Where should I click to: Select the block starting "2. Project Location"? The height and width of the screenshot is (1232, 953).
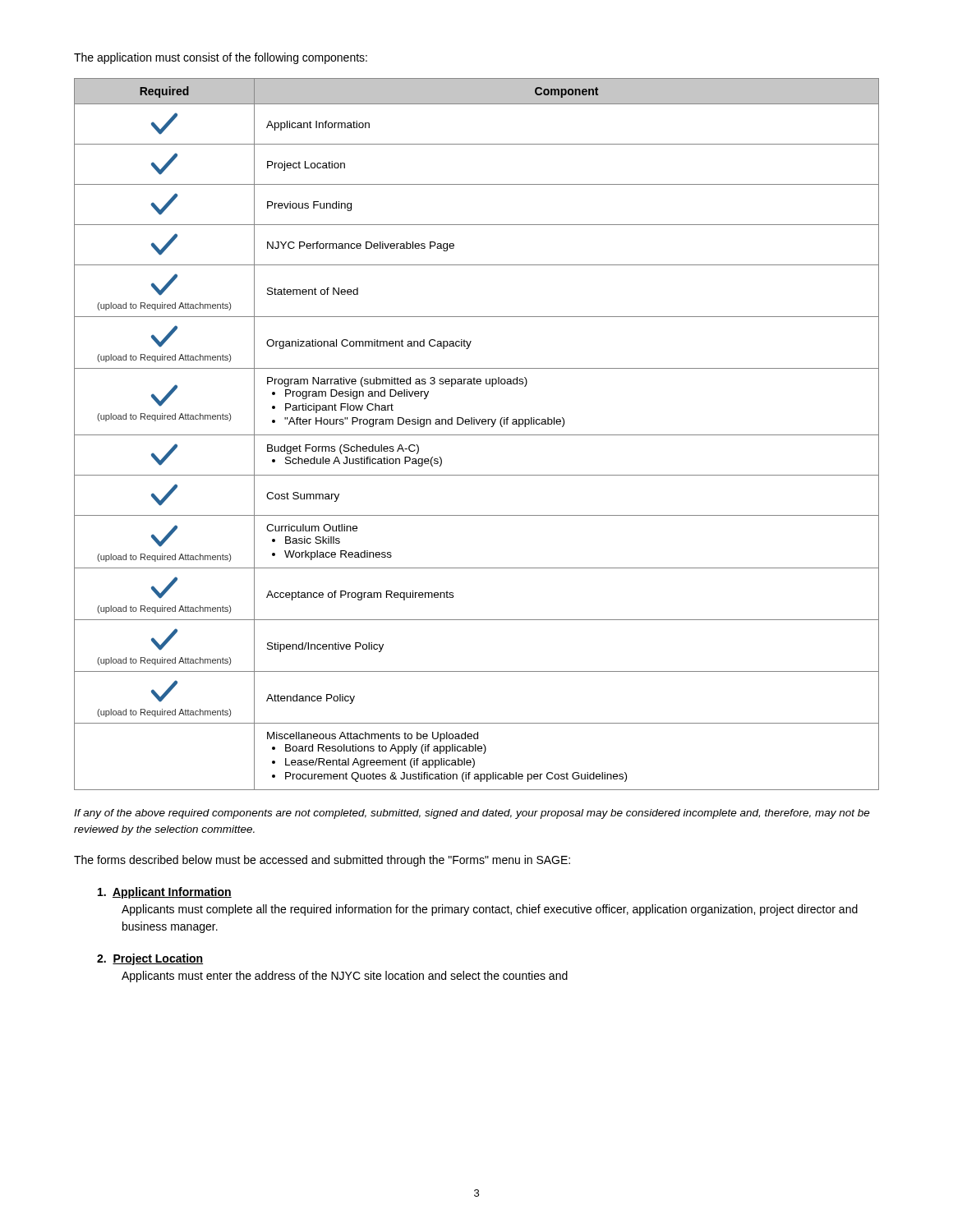point(476,967)
